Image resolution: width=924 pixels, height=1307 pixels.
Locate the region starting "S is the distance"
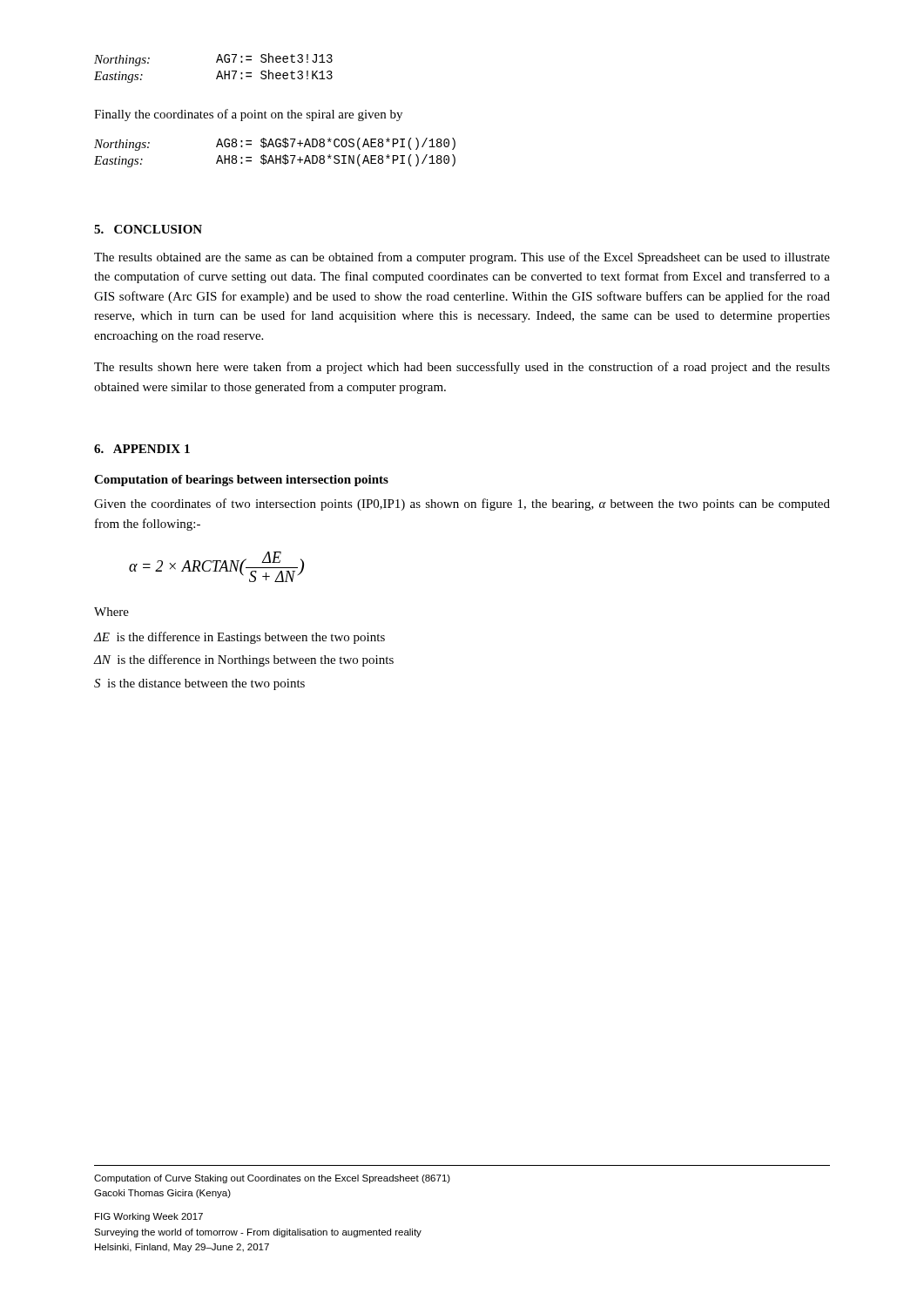[x=200, y=683]
